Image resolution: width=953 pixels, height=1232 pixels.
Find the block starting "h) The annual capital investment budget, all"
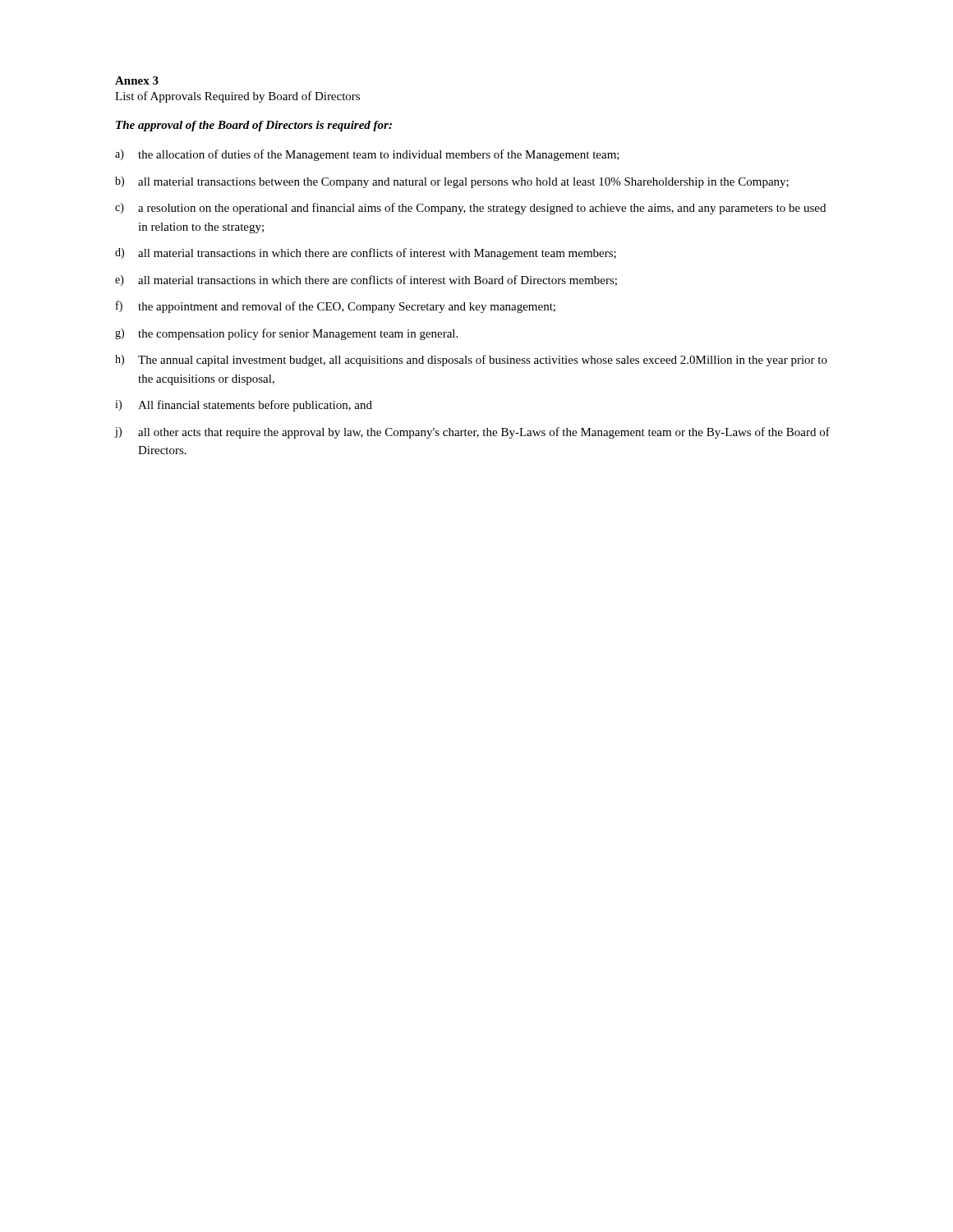(x=476, y=369)
